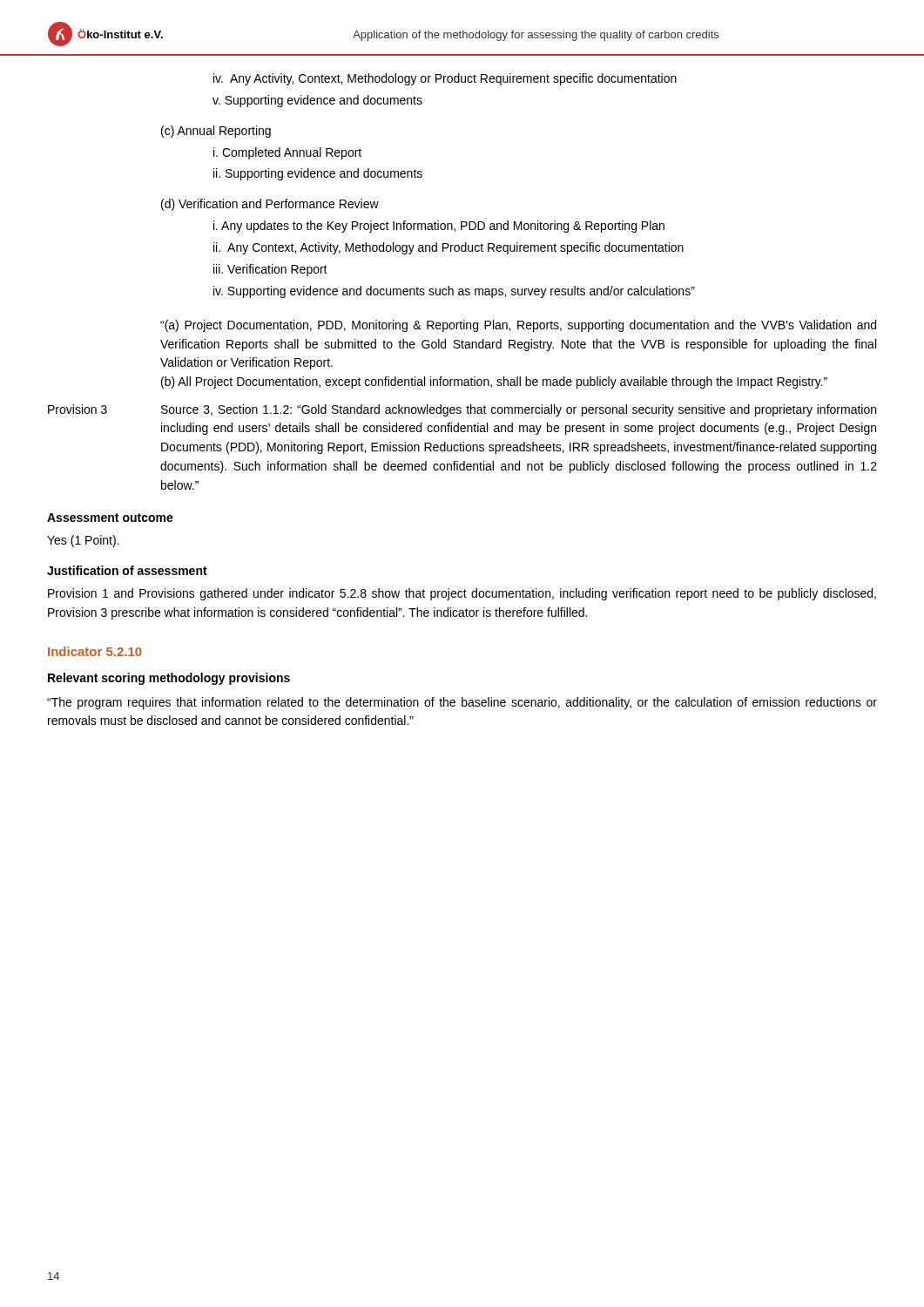The width and height of the screenshot is (924, 1307).
Task: Point to the block starting "iv. Any Activity, Context,"
Action: click(445, 78)
